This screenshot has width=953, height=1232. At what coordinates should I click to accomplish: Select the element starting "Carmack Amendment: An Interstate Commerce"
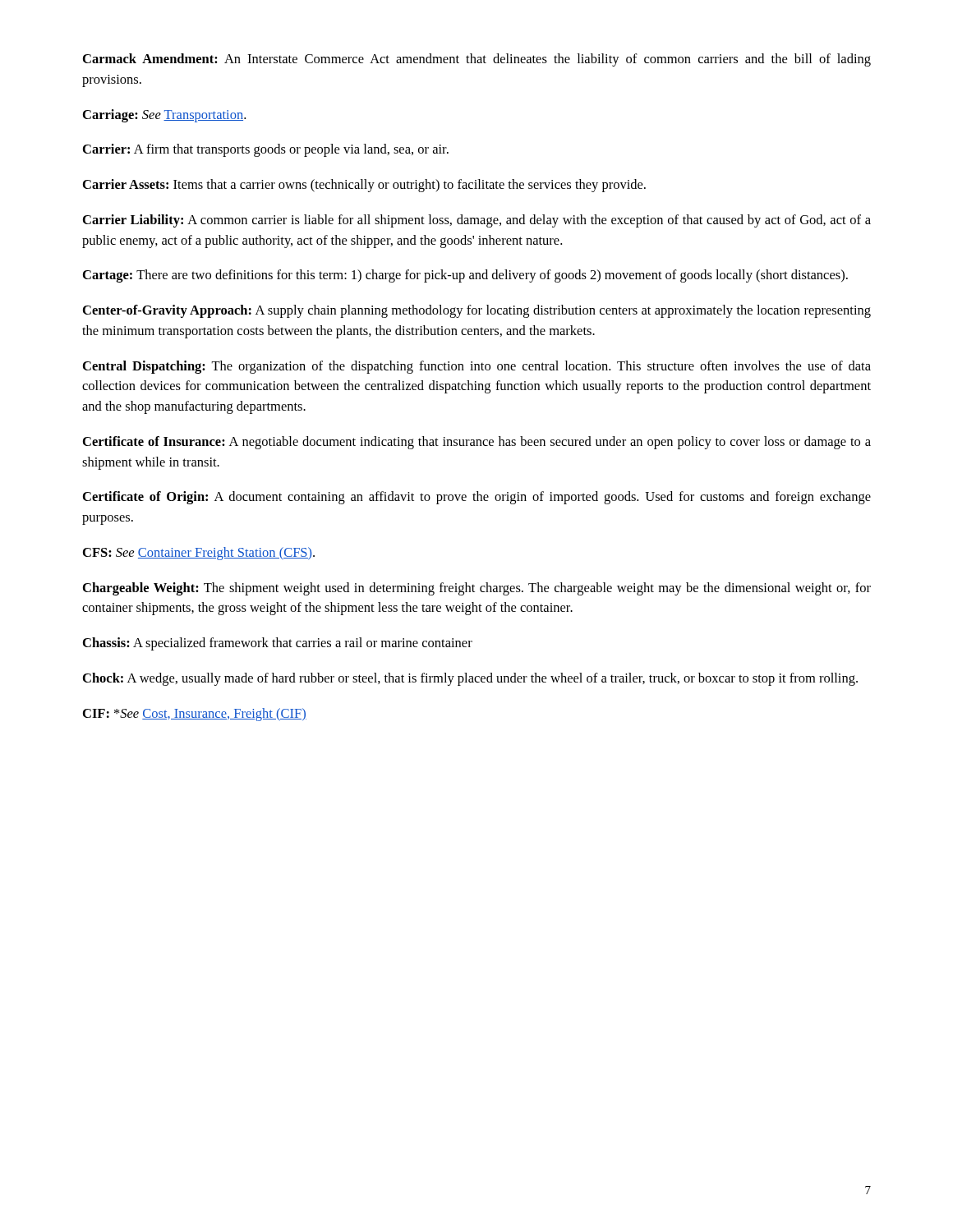point(476,69)
